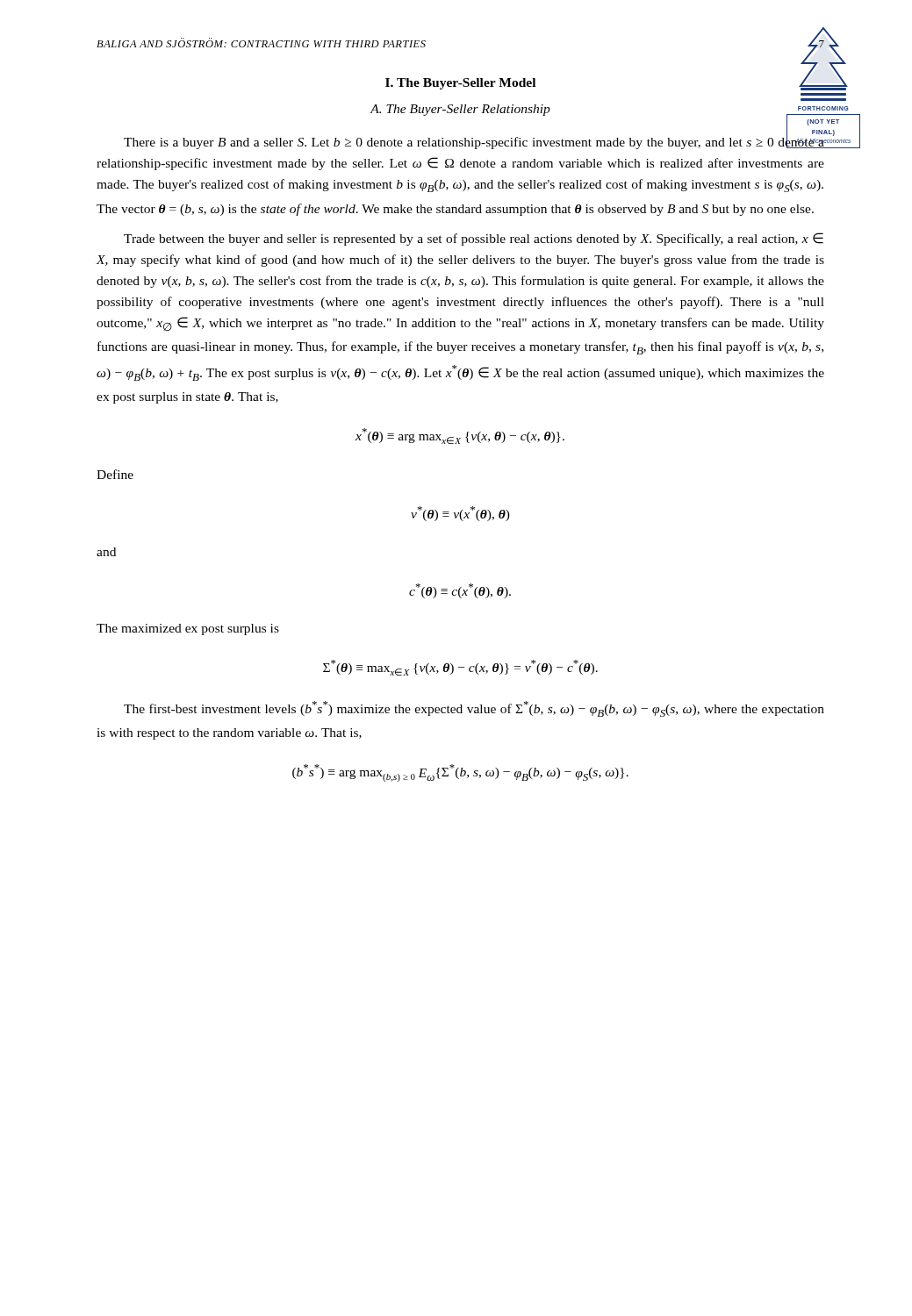Locate the block of text that opens with "There is a buyer B and a seller"
The image size is (912, 1316).
460,175
